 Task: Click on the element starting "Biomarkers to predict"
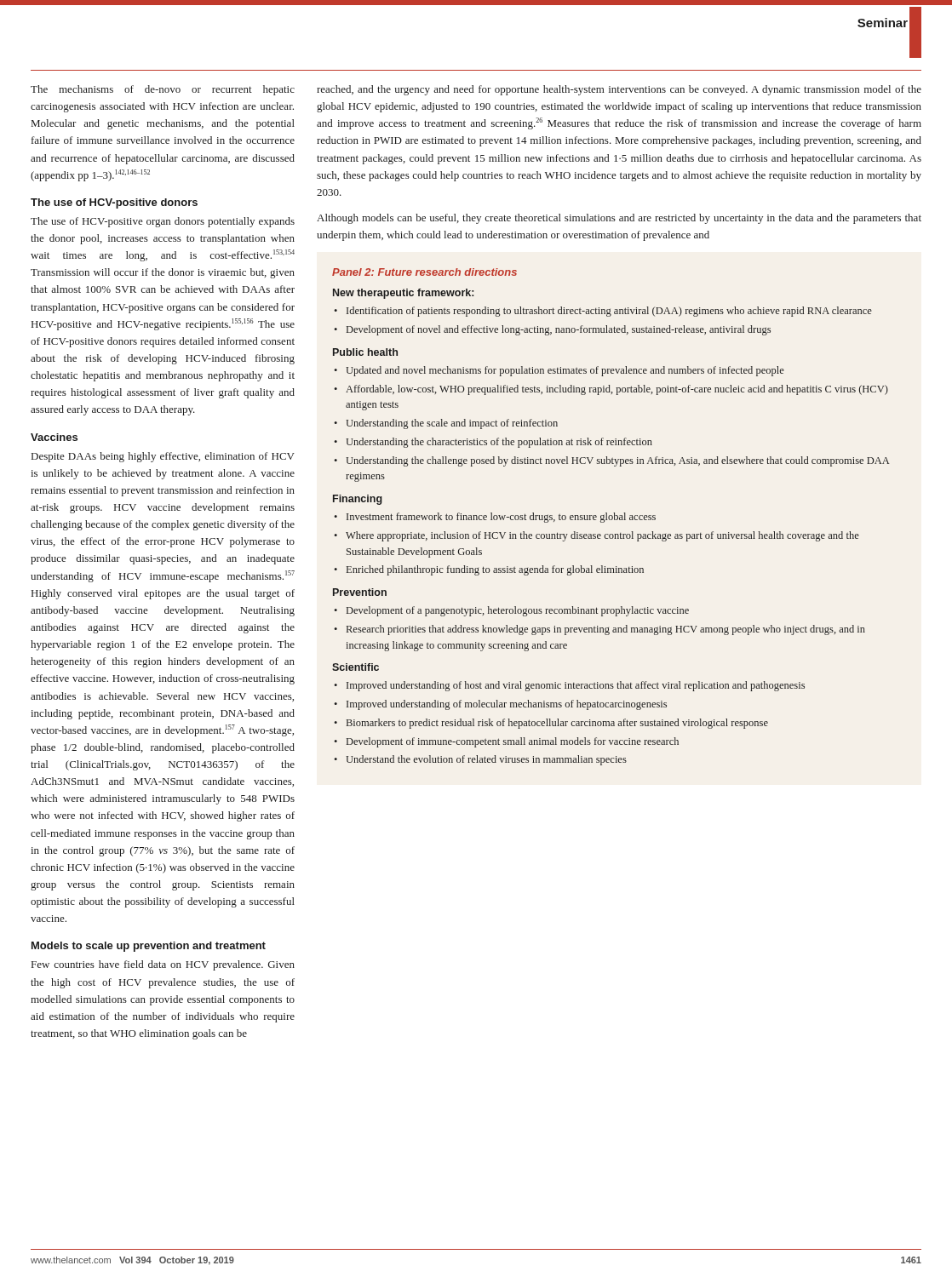click(557, 723)
